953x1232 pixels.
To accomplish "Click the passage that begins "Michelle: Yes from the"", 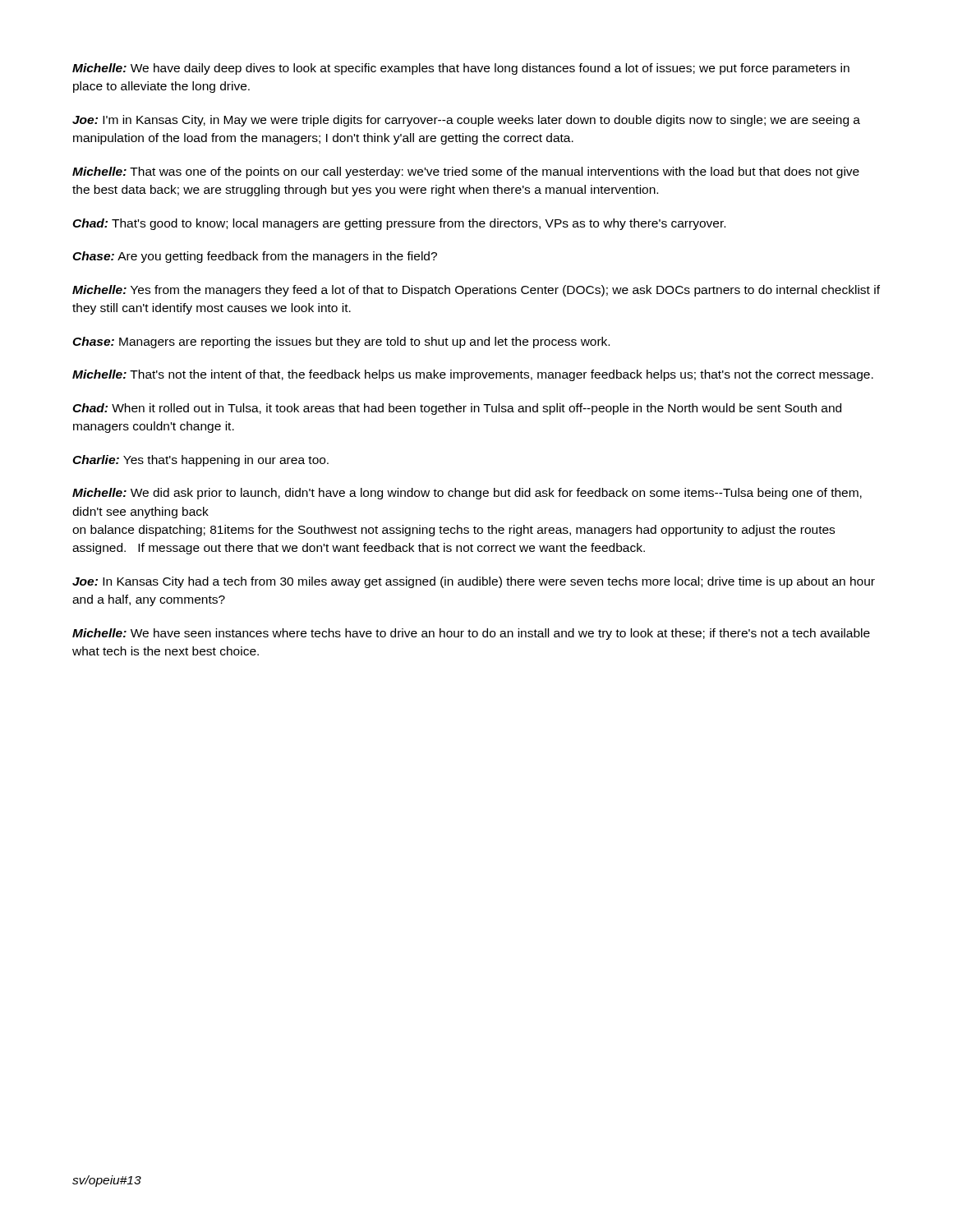I will point(476,299).
